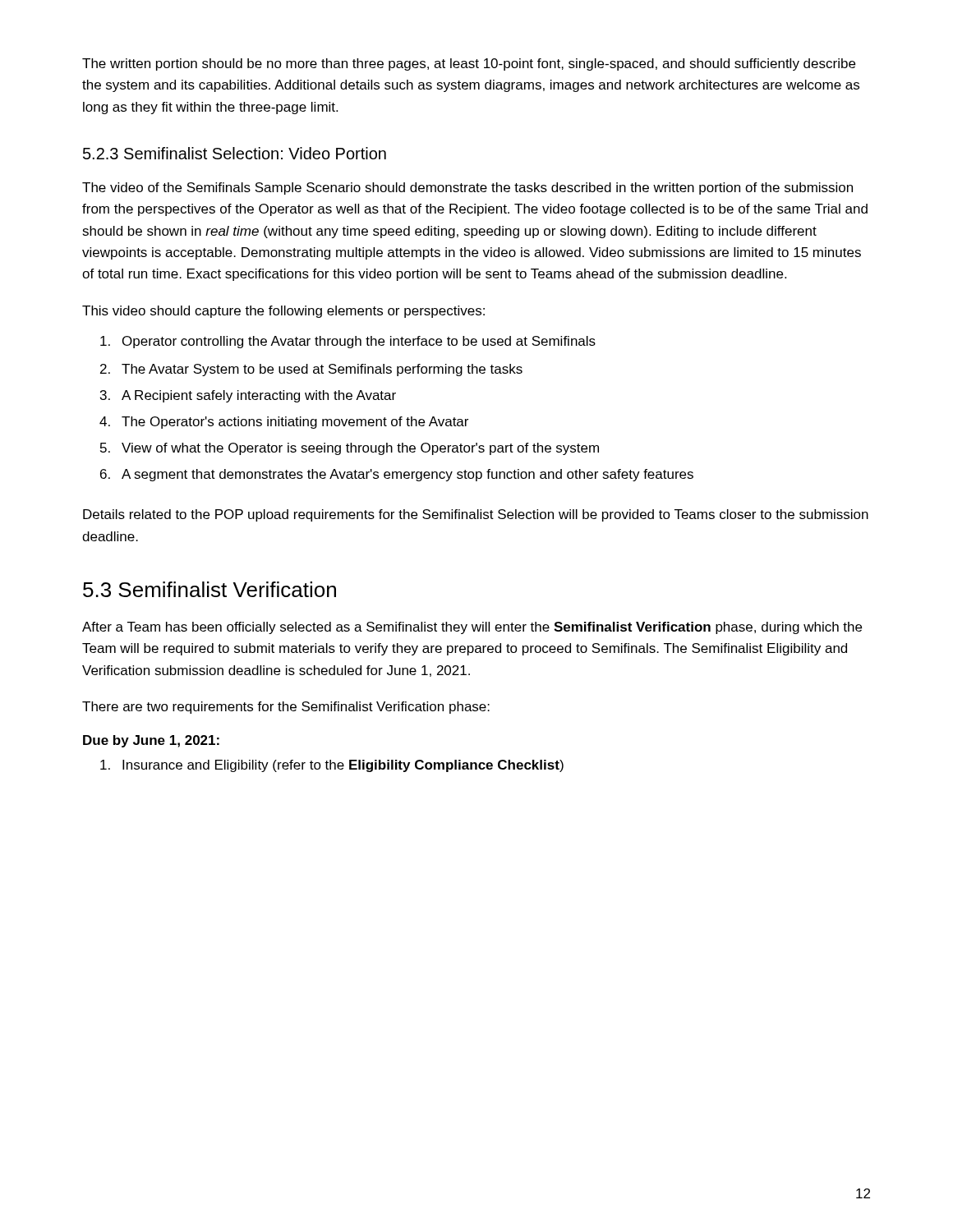Locate the list item containing "A segment that"

[476, 475]
